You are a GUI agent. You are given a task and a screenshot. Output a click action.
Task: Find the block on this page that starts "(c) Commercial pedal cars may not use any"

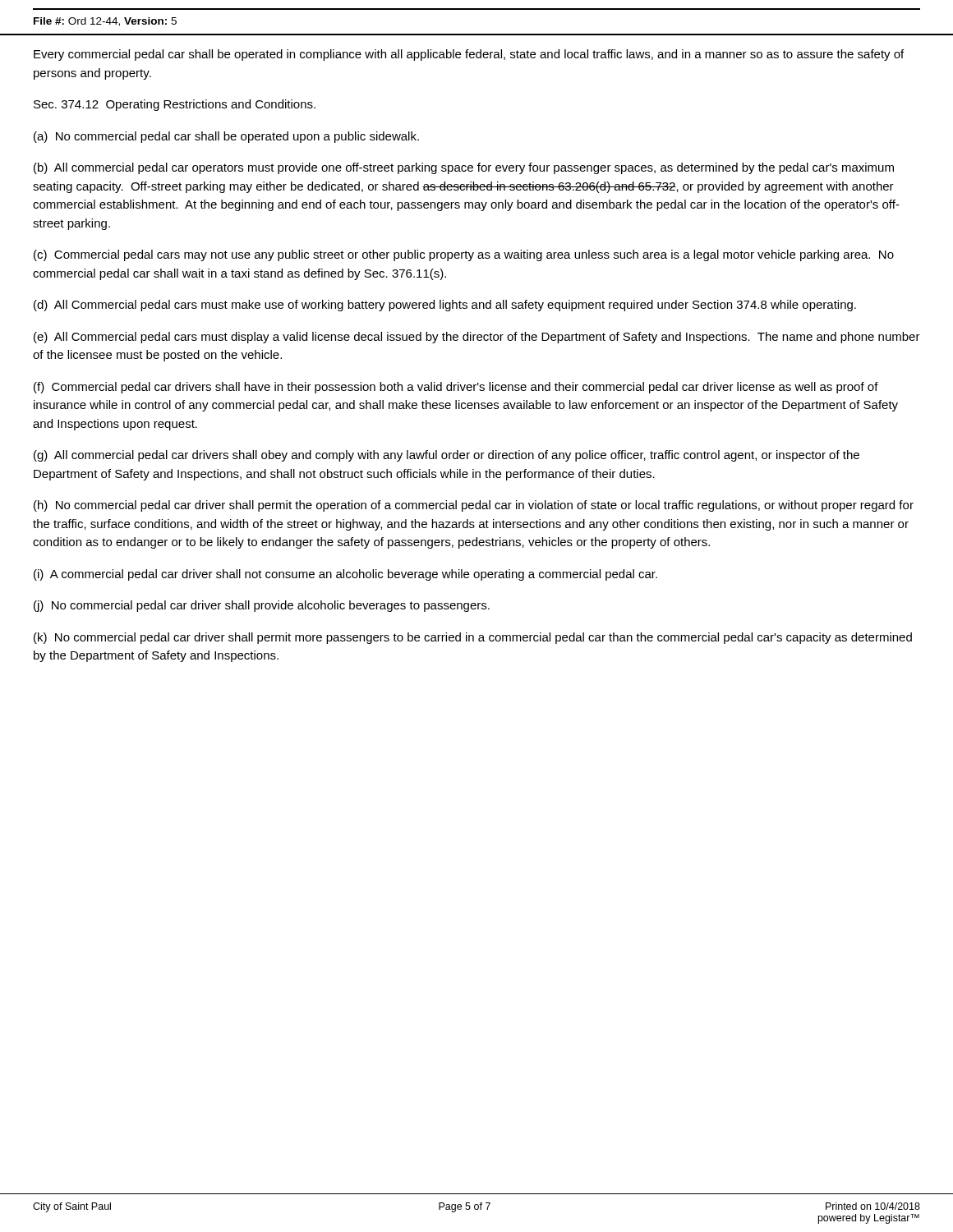coord(463,263)
